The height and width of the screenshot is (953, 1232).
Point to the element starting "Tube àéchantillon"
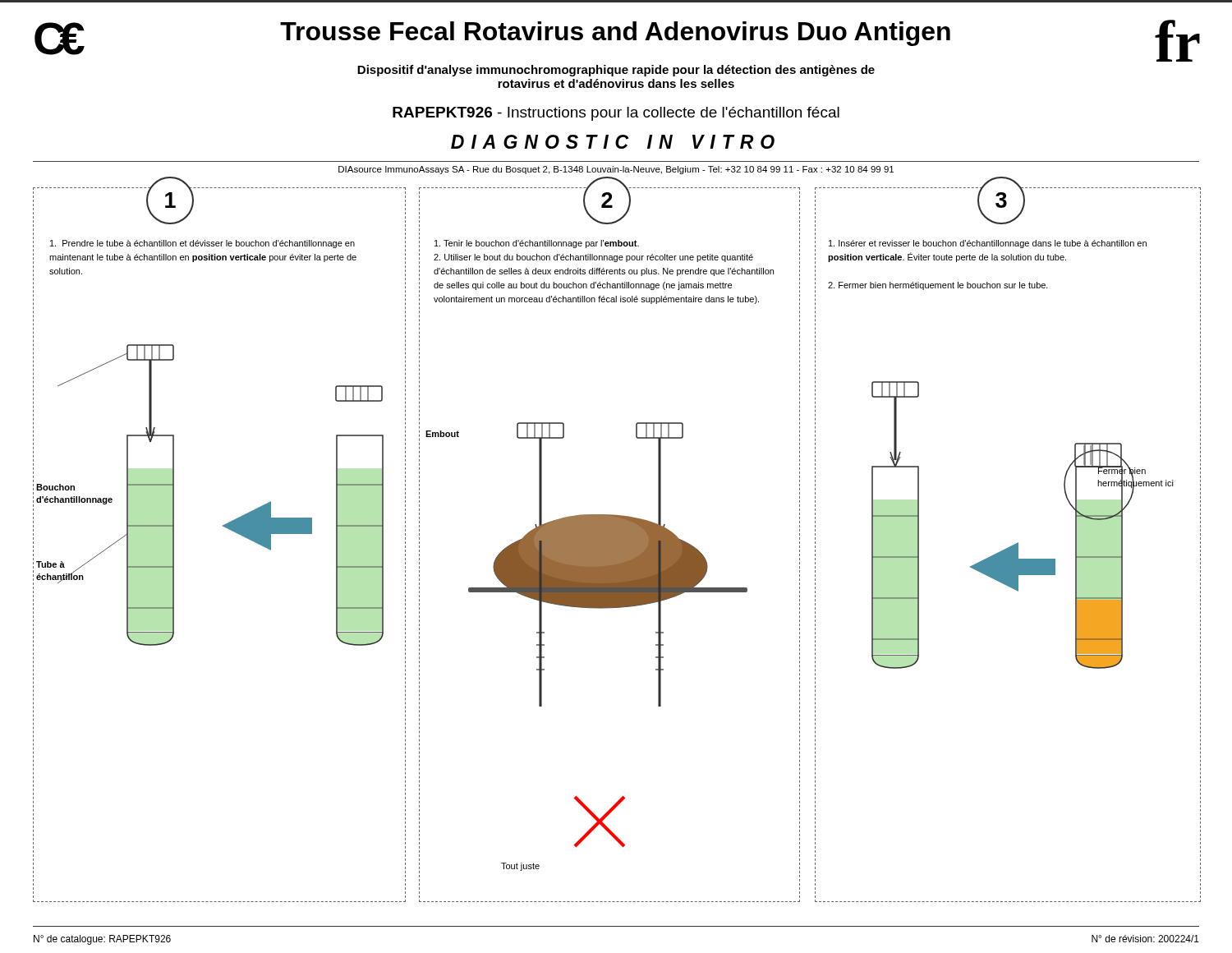60,571
